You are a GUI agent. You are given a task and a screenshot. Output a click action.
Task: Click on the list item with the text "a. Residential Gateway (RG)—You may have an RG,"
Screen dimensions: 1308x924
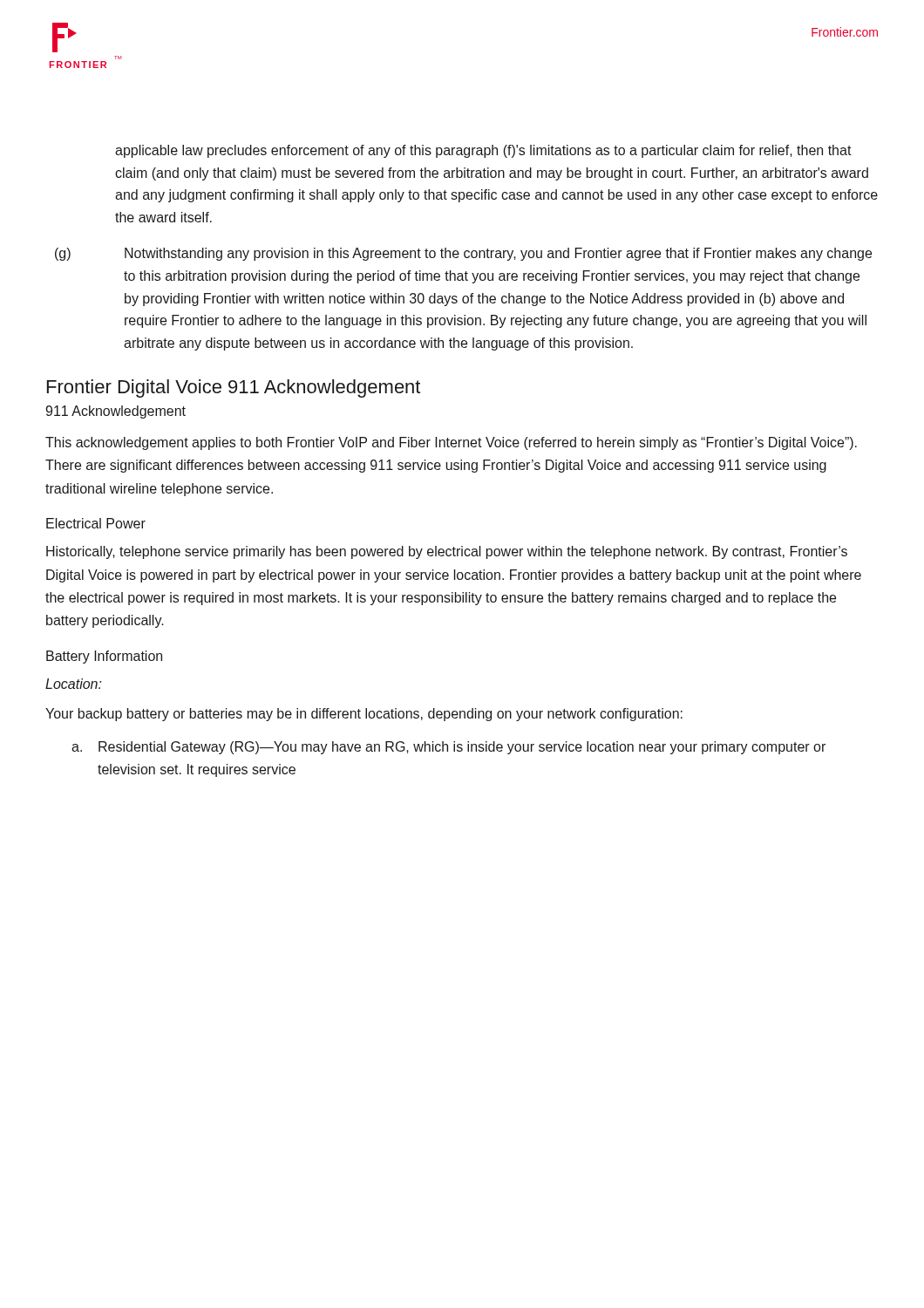click(x=475, y=758)
